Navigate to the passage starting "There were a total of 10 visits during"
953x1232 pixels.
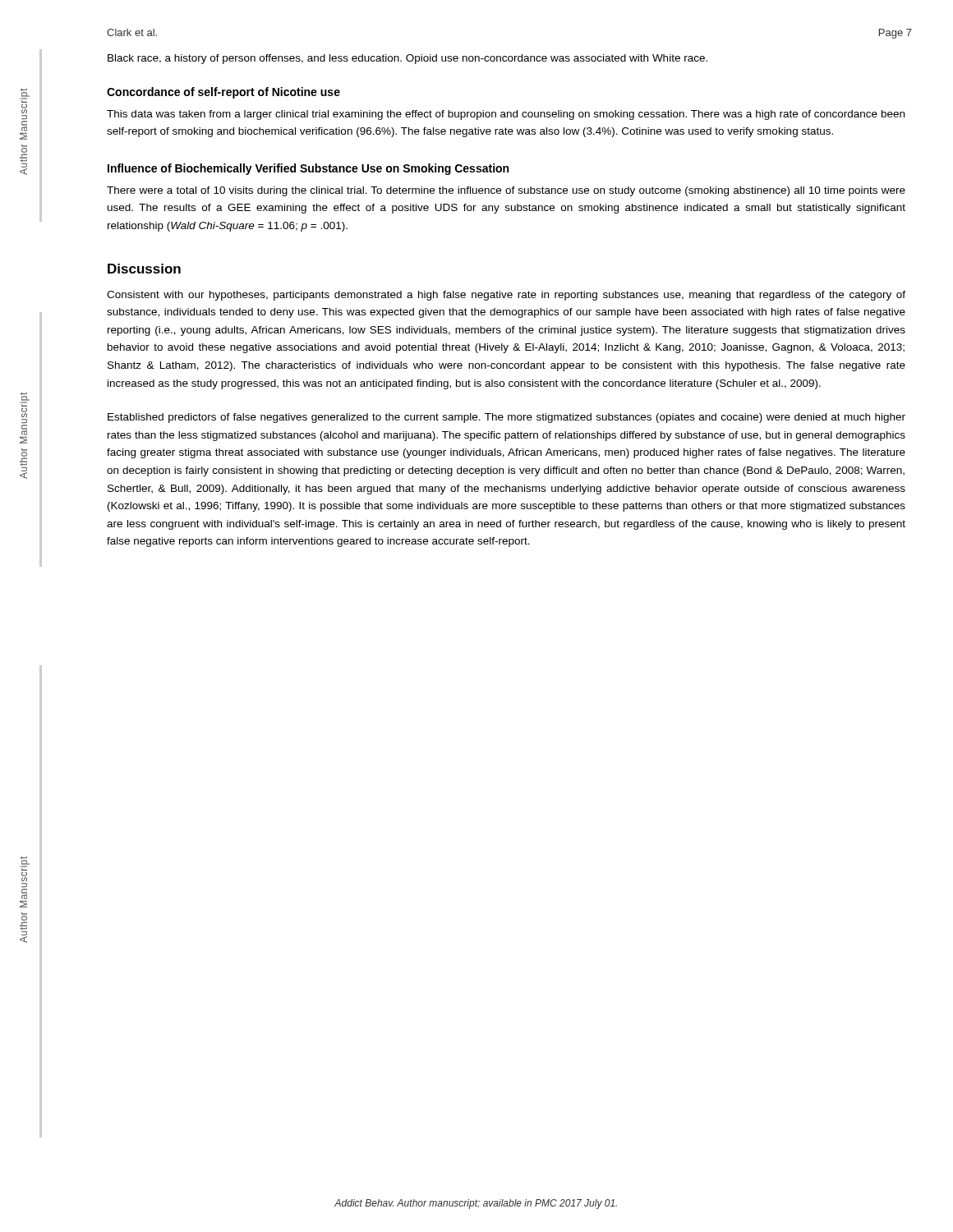pyautogui.click(x=506, y=208)
